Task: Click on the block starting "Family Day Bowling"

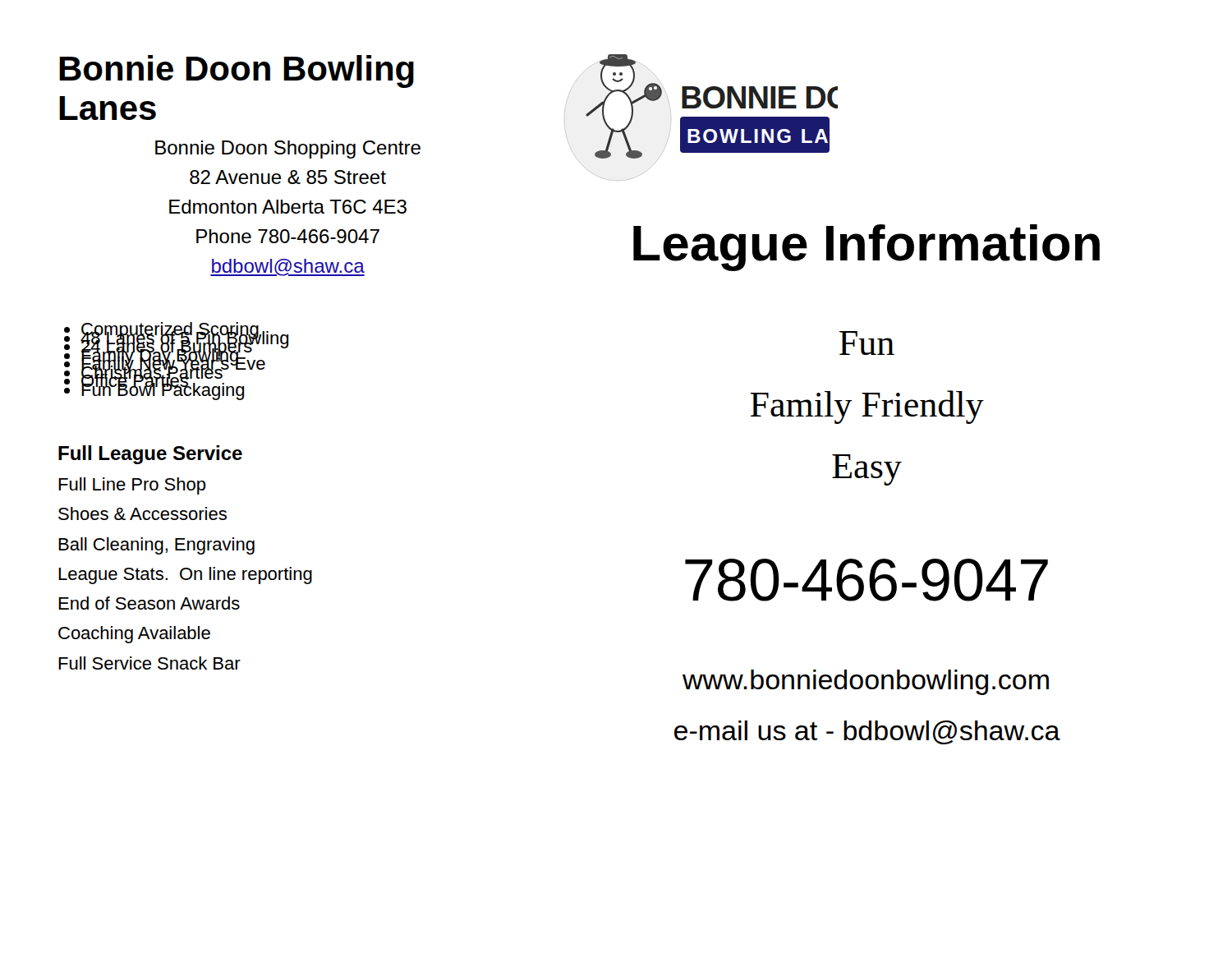Action: click(287, 356)
